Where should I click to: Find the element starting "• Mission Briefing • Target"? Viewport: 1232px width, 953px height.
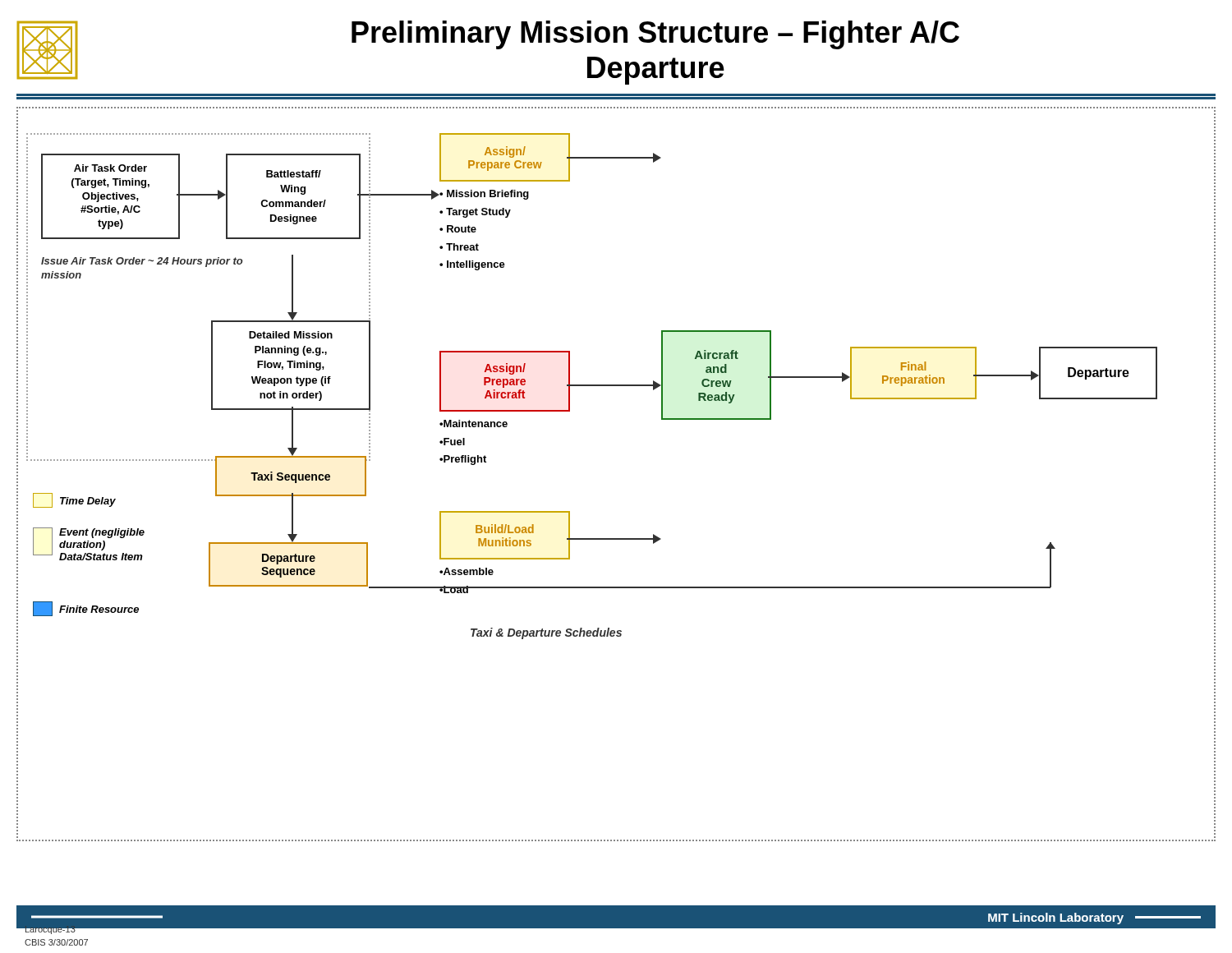click(484, 229)
